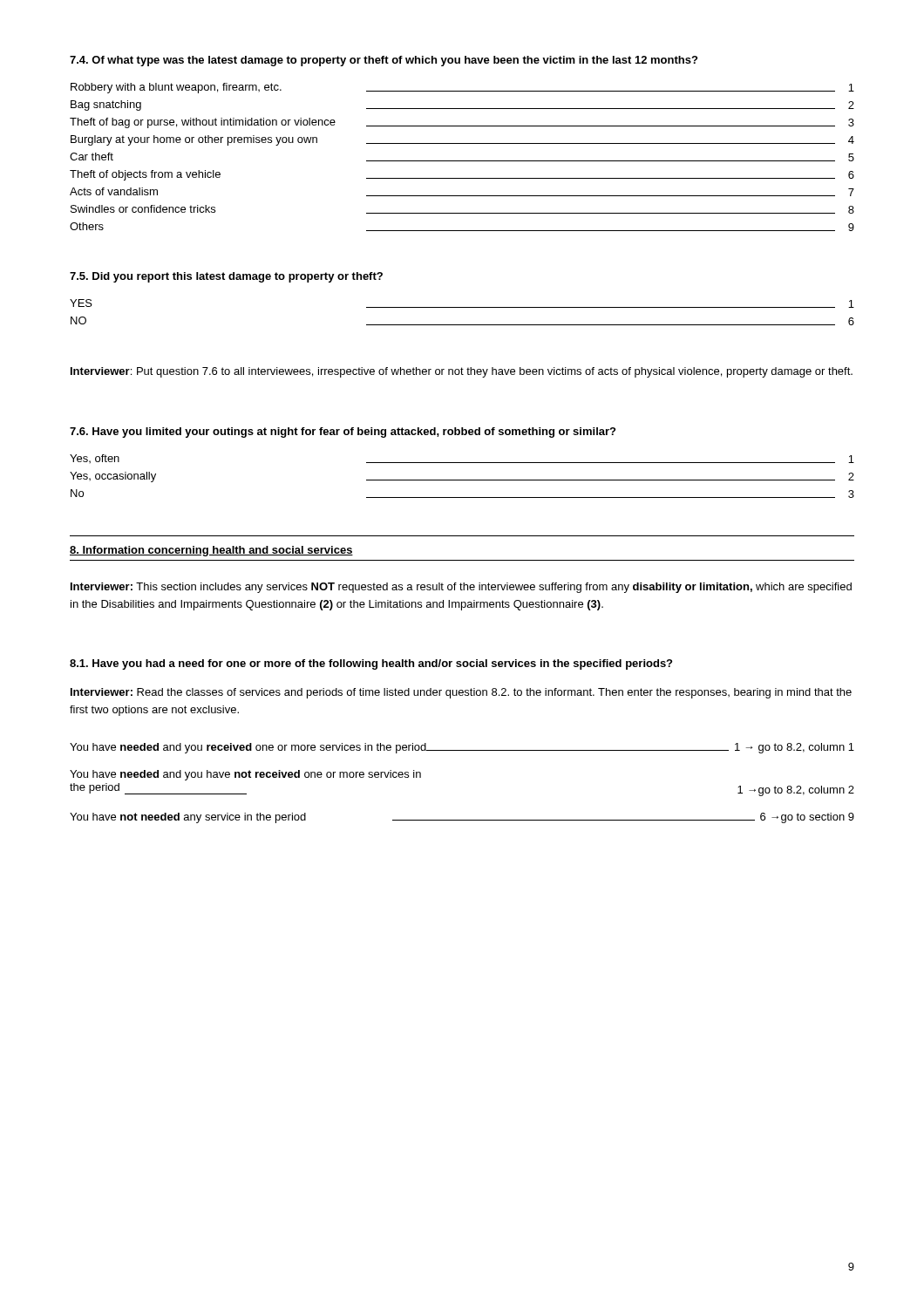This screenshot has height=1308, width=924.
Task: Select the text block starting "Theft of objects from a"
Action: click(462, 175)
